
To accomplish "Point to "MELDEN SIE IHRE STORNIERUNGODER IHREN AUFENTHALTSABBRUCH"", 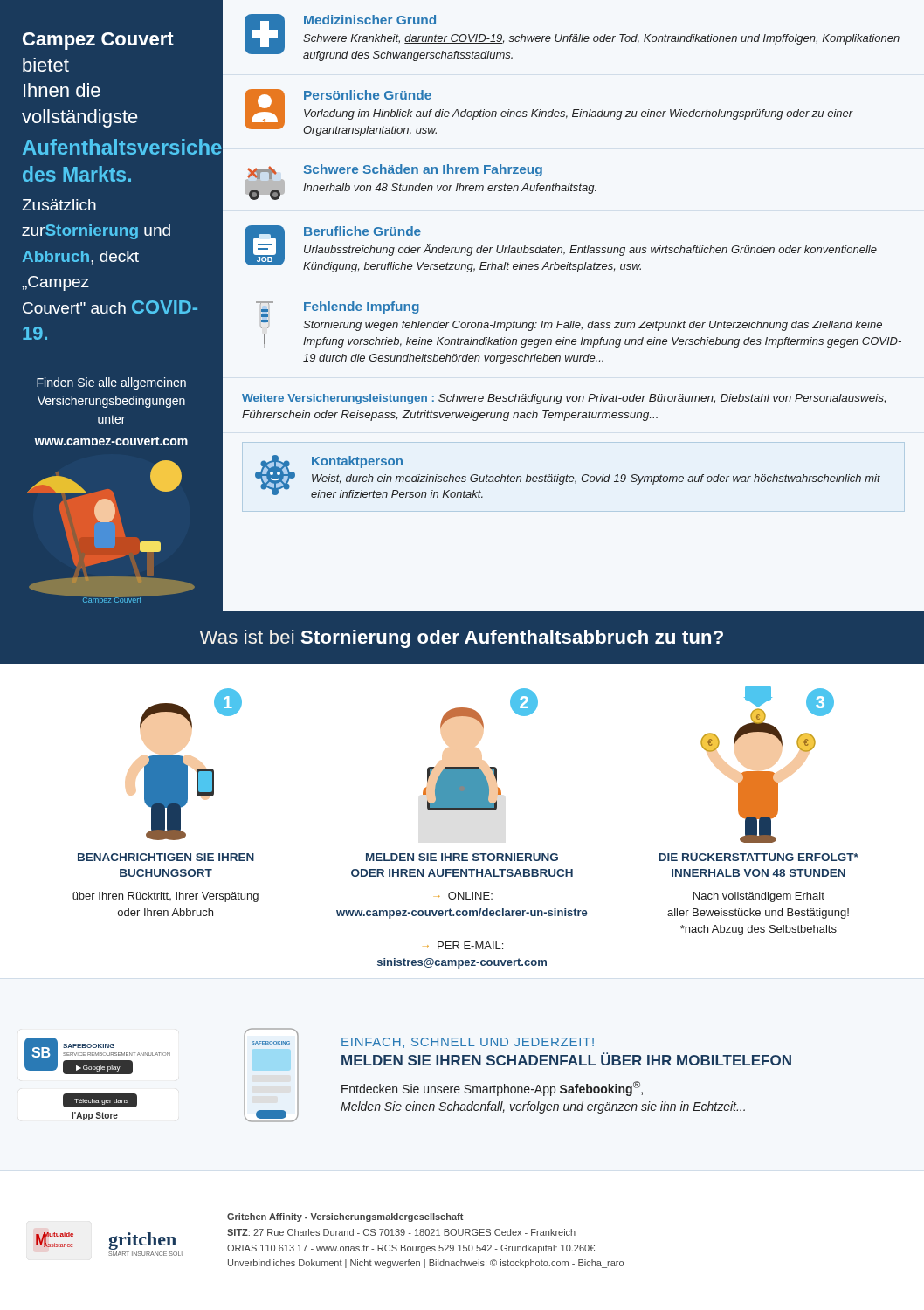I will pyautogui.click(x=462, y=865).
